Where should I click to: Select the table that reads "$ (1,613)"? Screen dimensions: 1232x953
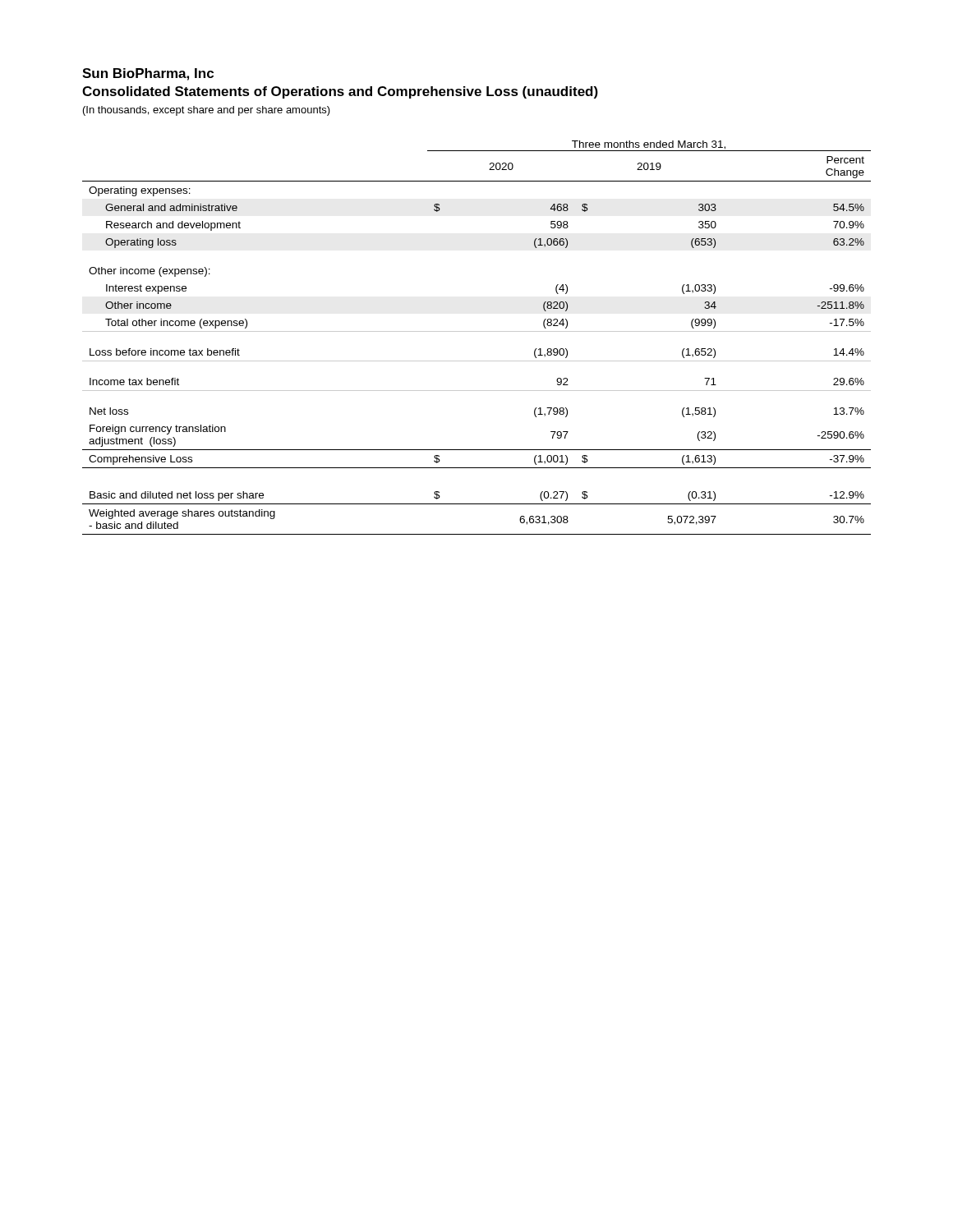tap(476, 335)
